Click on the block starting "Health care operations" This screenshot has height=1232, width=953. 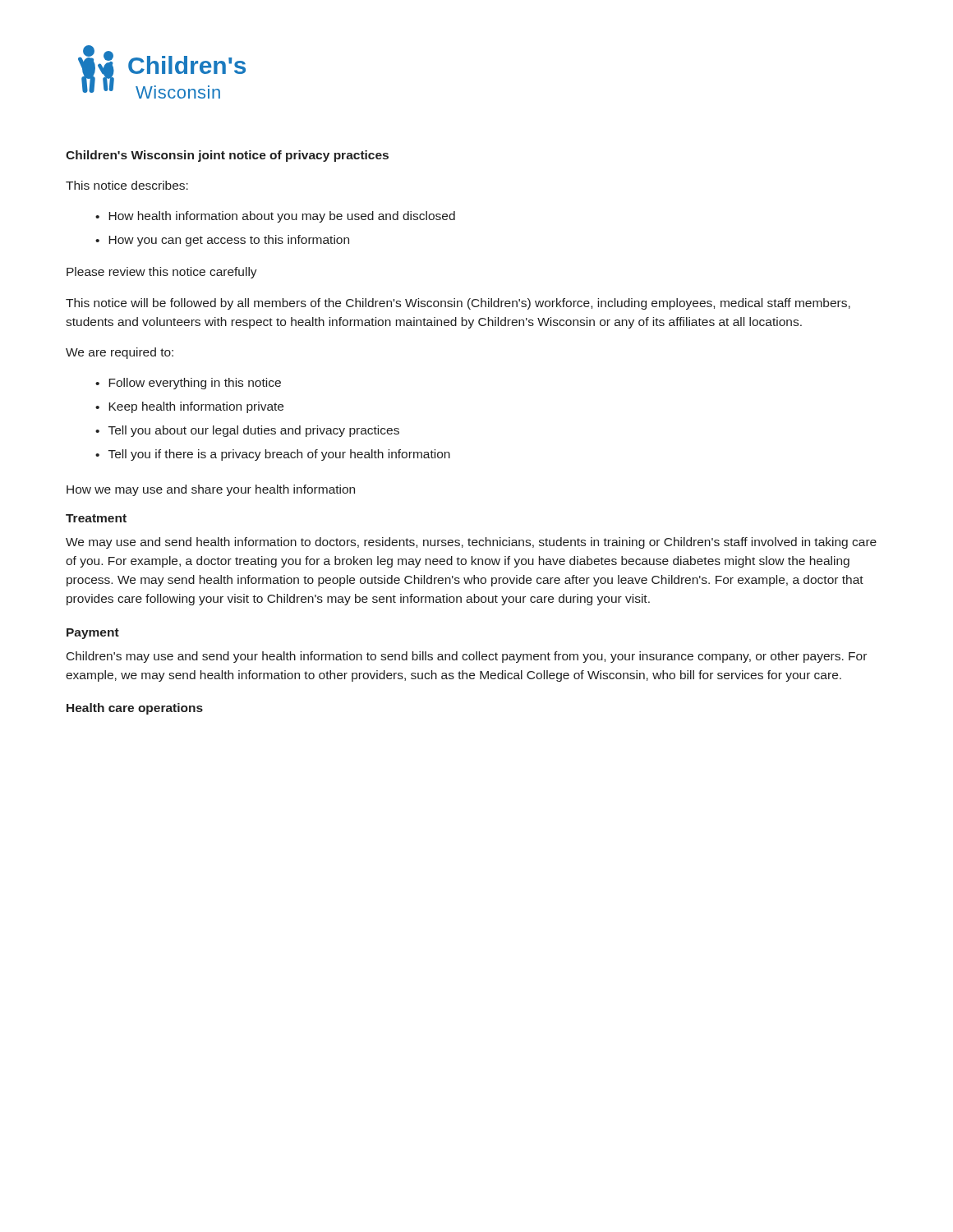pos(134,708)
